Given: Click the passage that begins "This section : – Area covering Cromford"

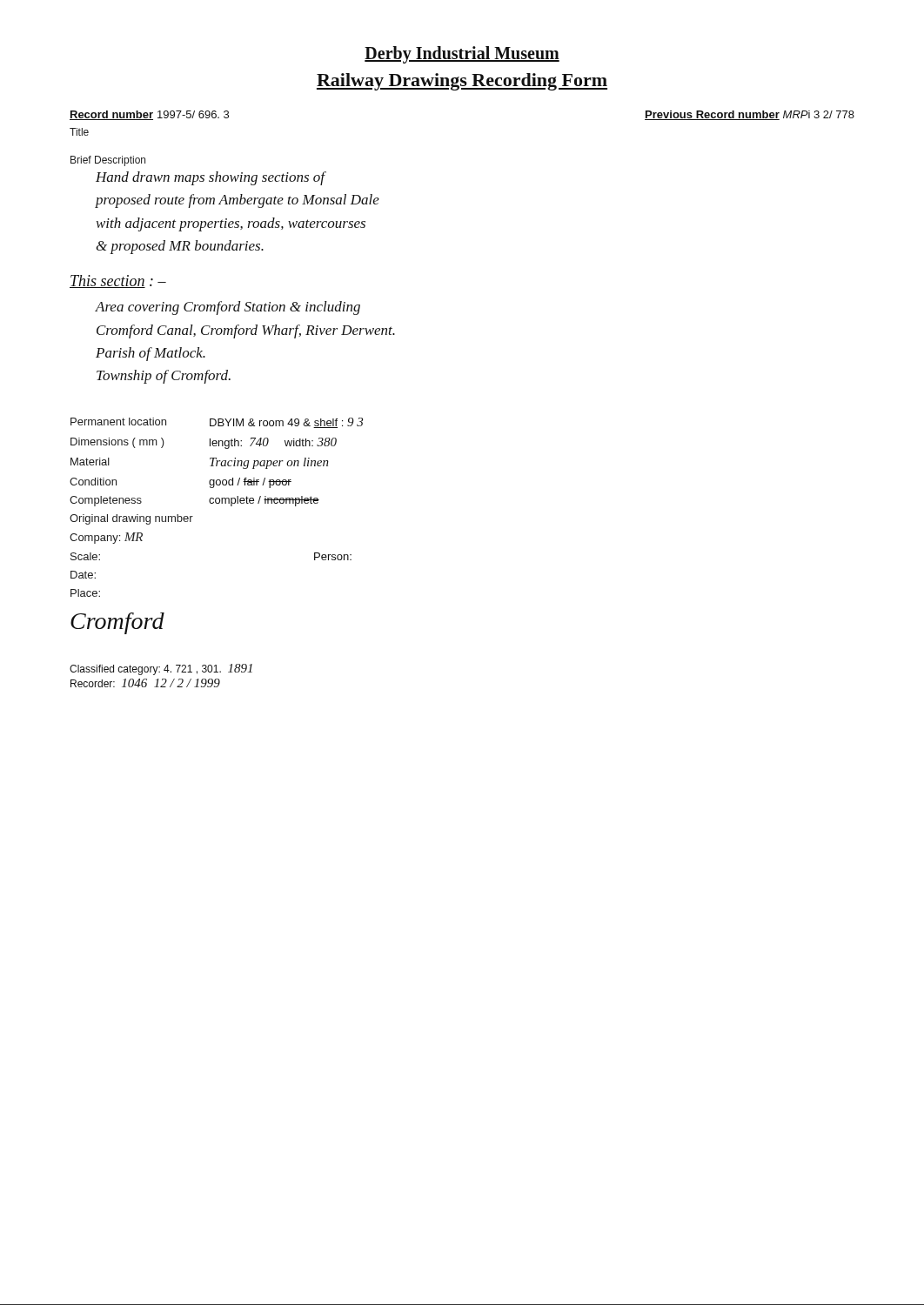Looking at the screenshot, I should click(118, 281).
